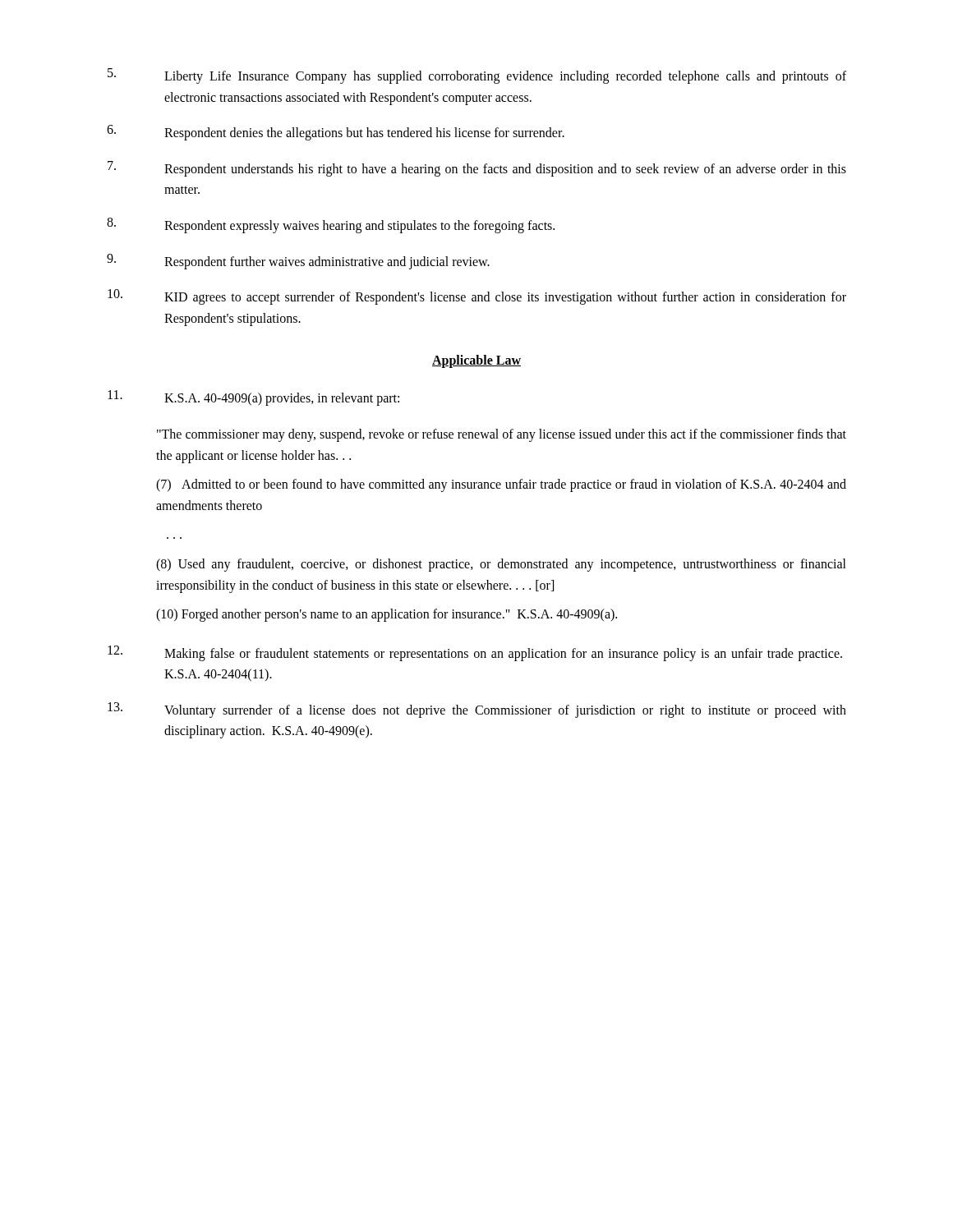Find the block on this page that starts "8. Respondent expressly waives"
Screen dimensions: 1232x953
476,226
